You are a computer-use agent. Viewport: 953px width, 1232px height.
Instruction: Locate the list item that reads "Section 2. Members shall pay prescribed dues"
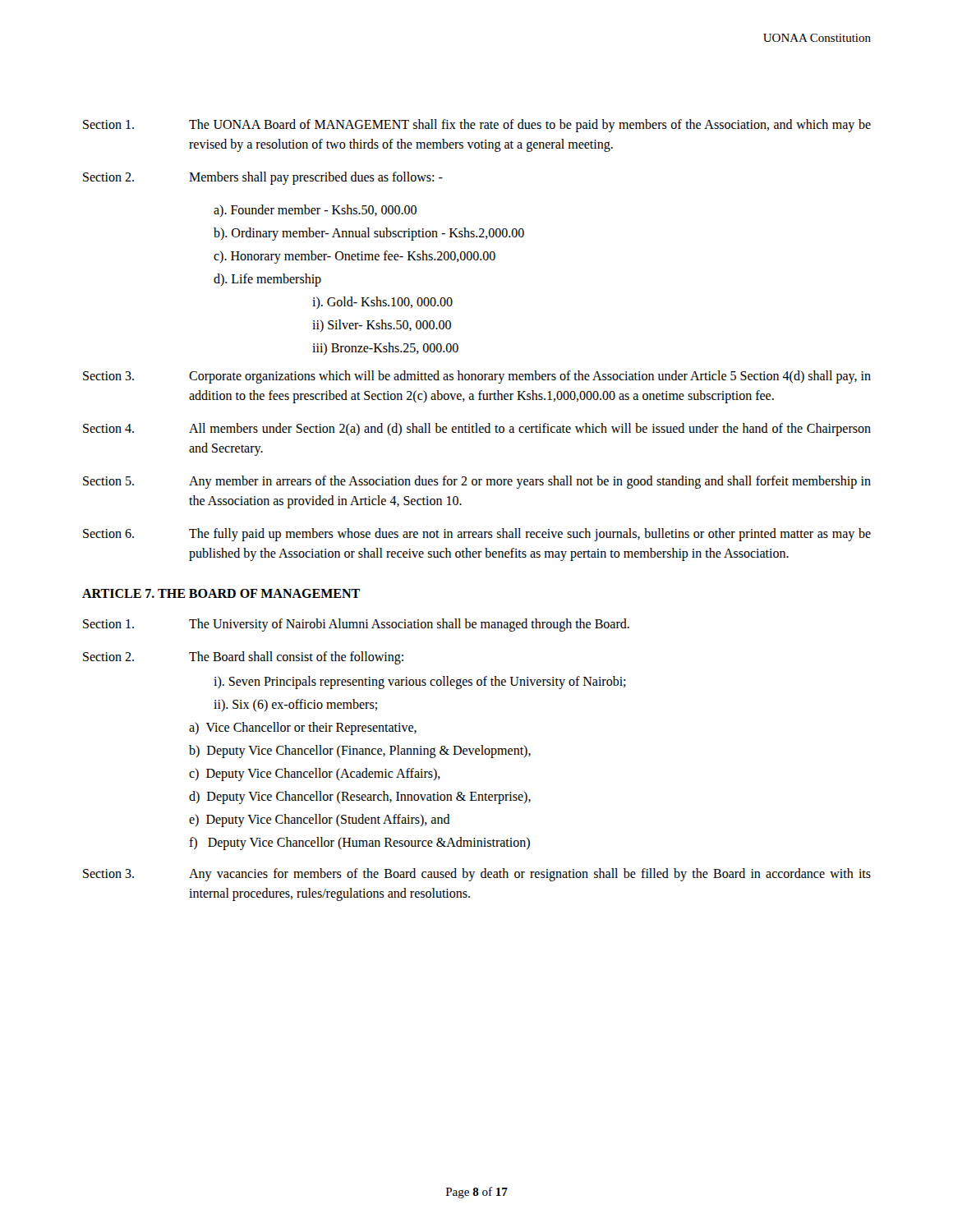tap(263, 178)
